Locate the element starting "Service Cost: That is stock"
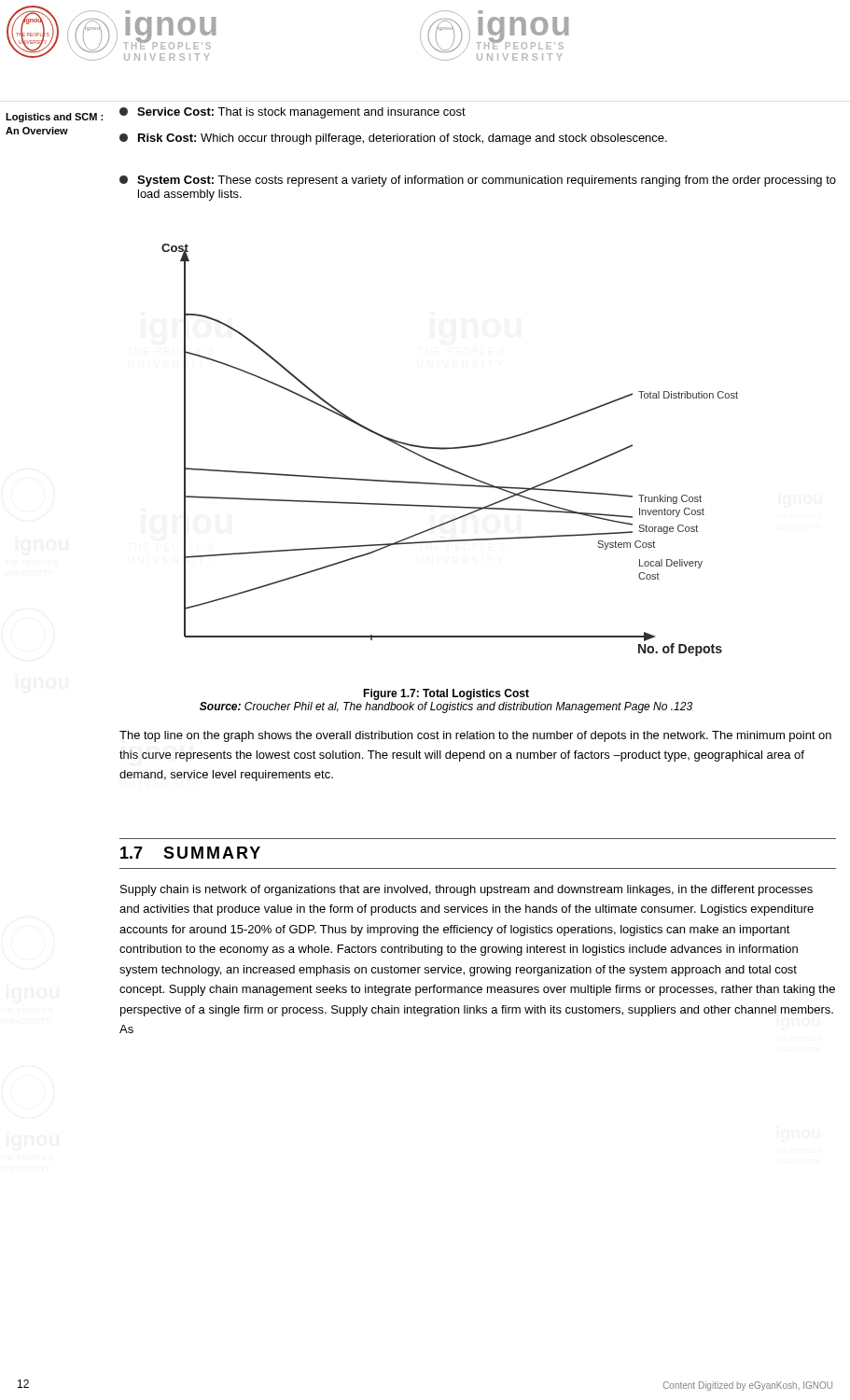The height and width of the screenshot is (1400, 850). click(292, 112)
